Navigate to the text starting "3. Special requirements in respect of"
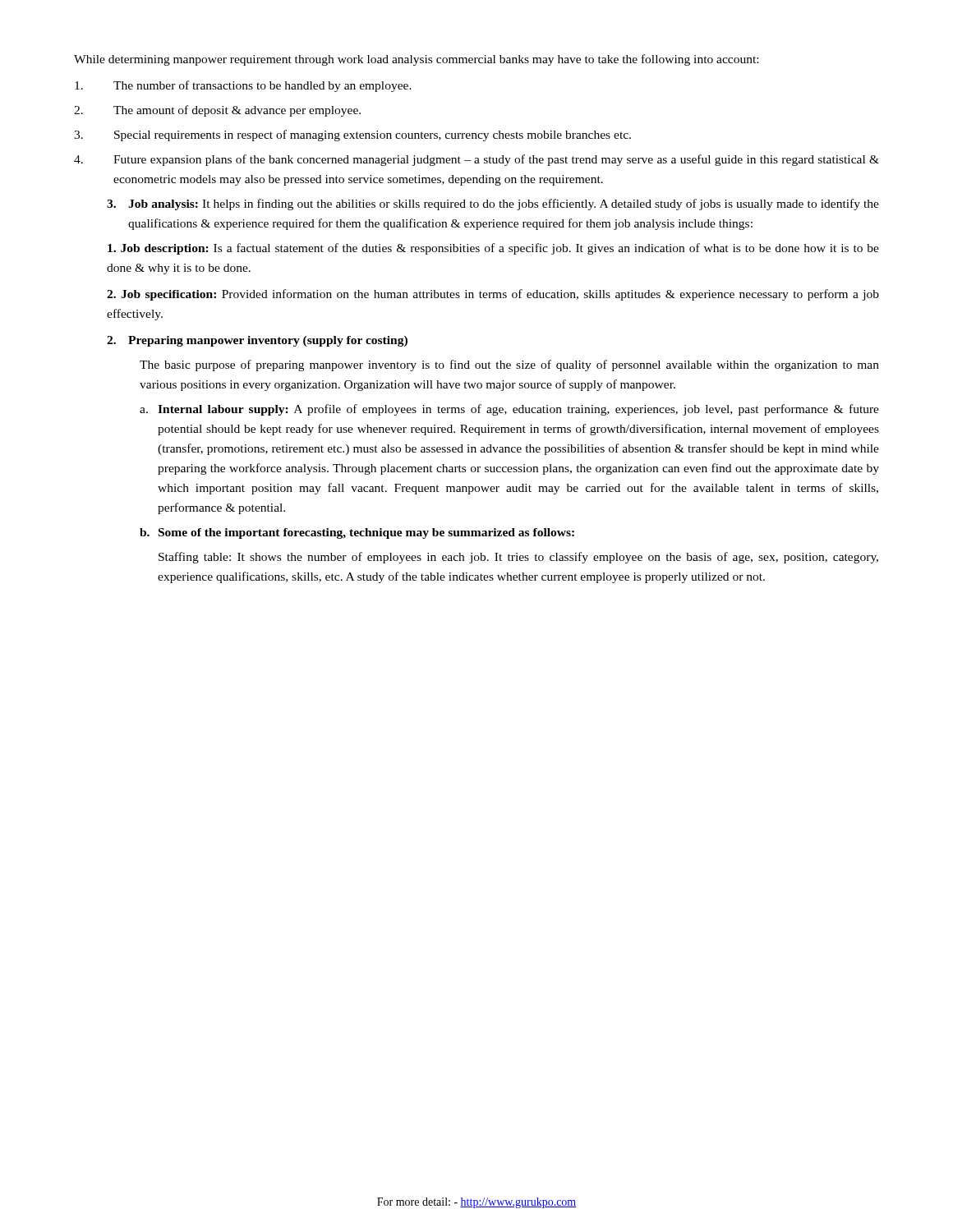The image size is (953, 1232). pos(476,135)
